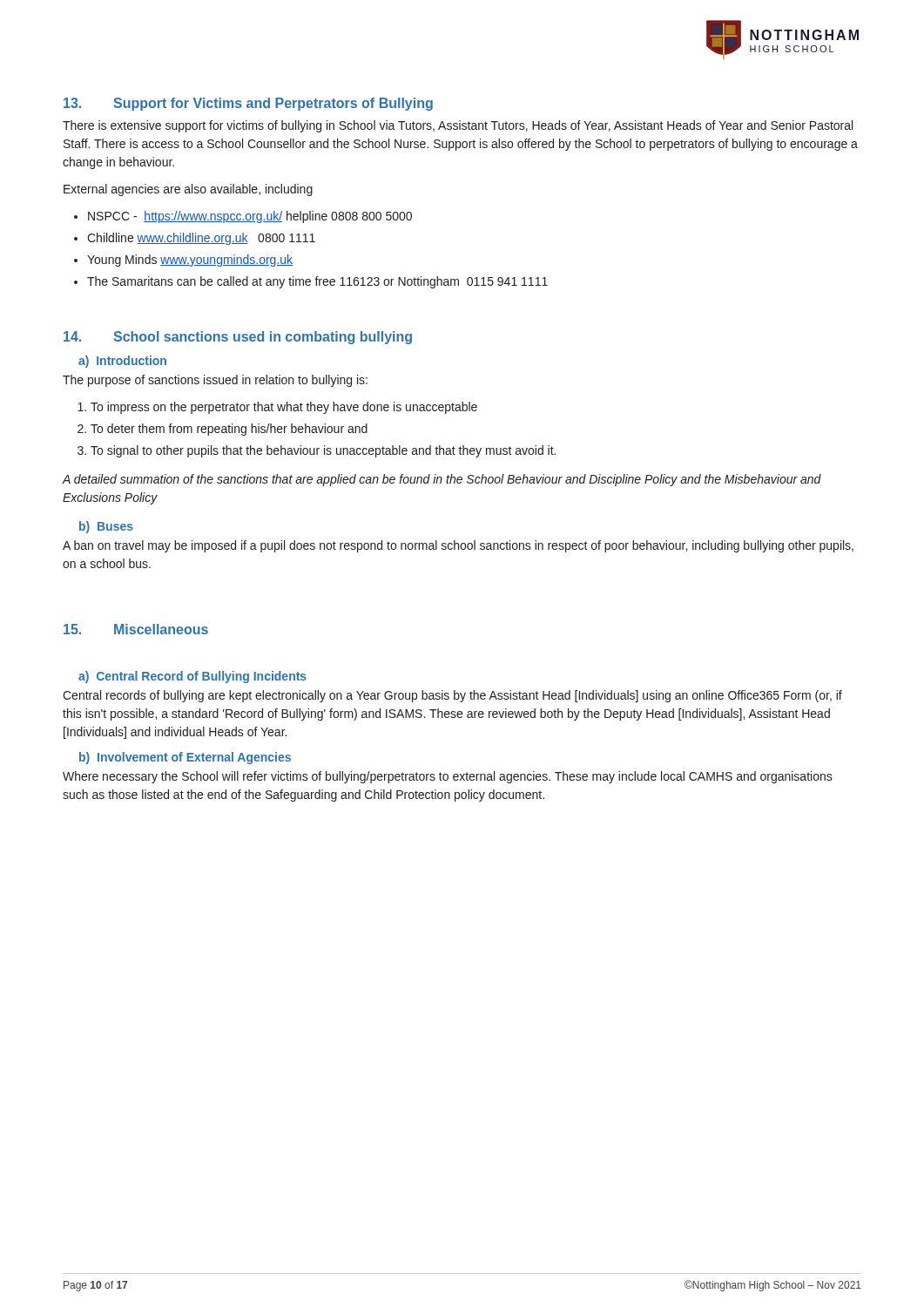Viewport: 924px width, 1307px height.
Task: Select the text starting "a) Central Record of"
Action: pos(192,677)
